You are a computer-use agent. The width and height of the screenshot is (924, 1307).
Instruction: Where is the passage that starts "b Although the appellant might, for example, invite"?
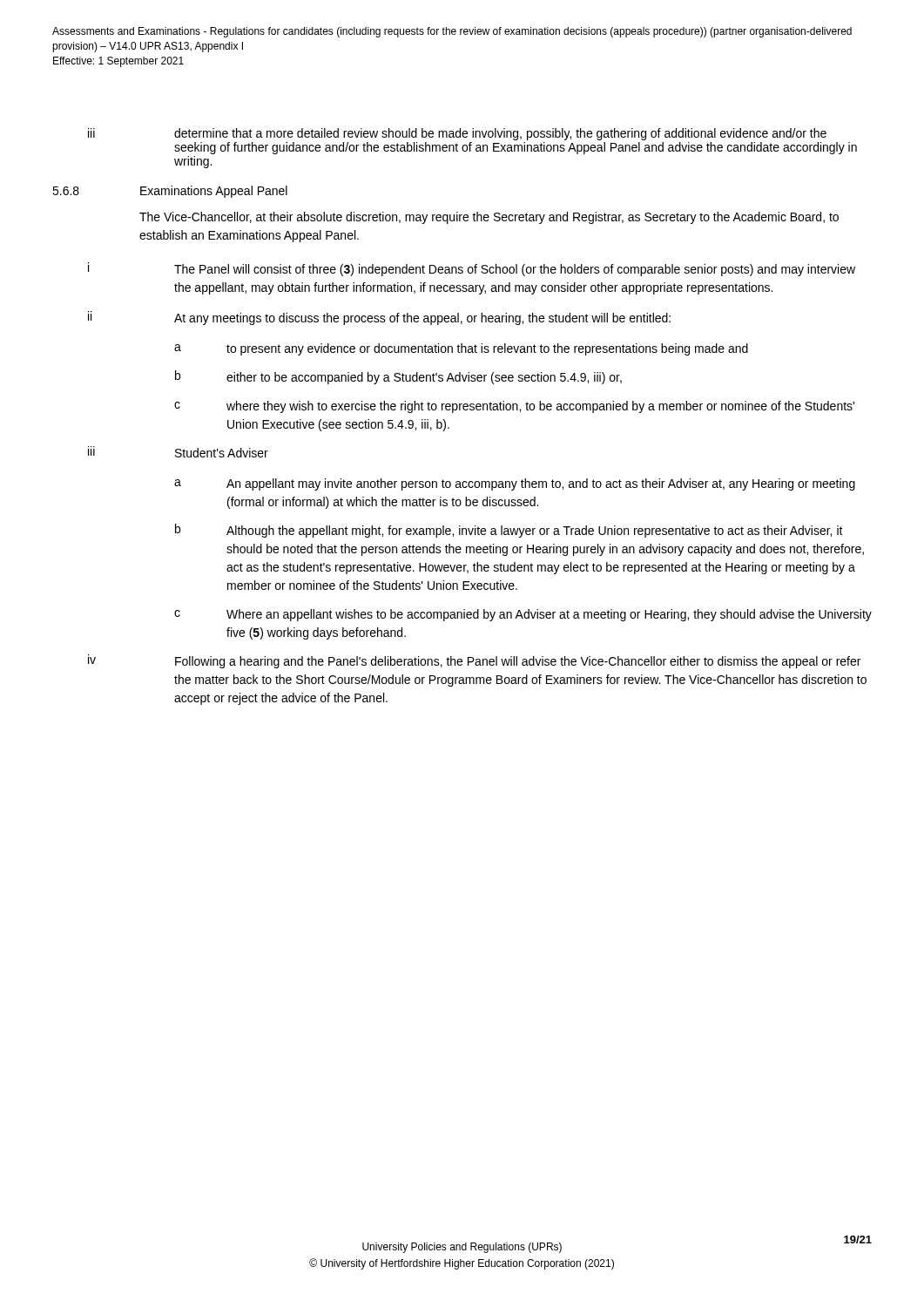point(506,558)
